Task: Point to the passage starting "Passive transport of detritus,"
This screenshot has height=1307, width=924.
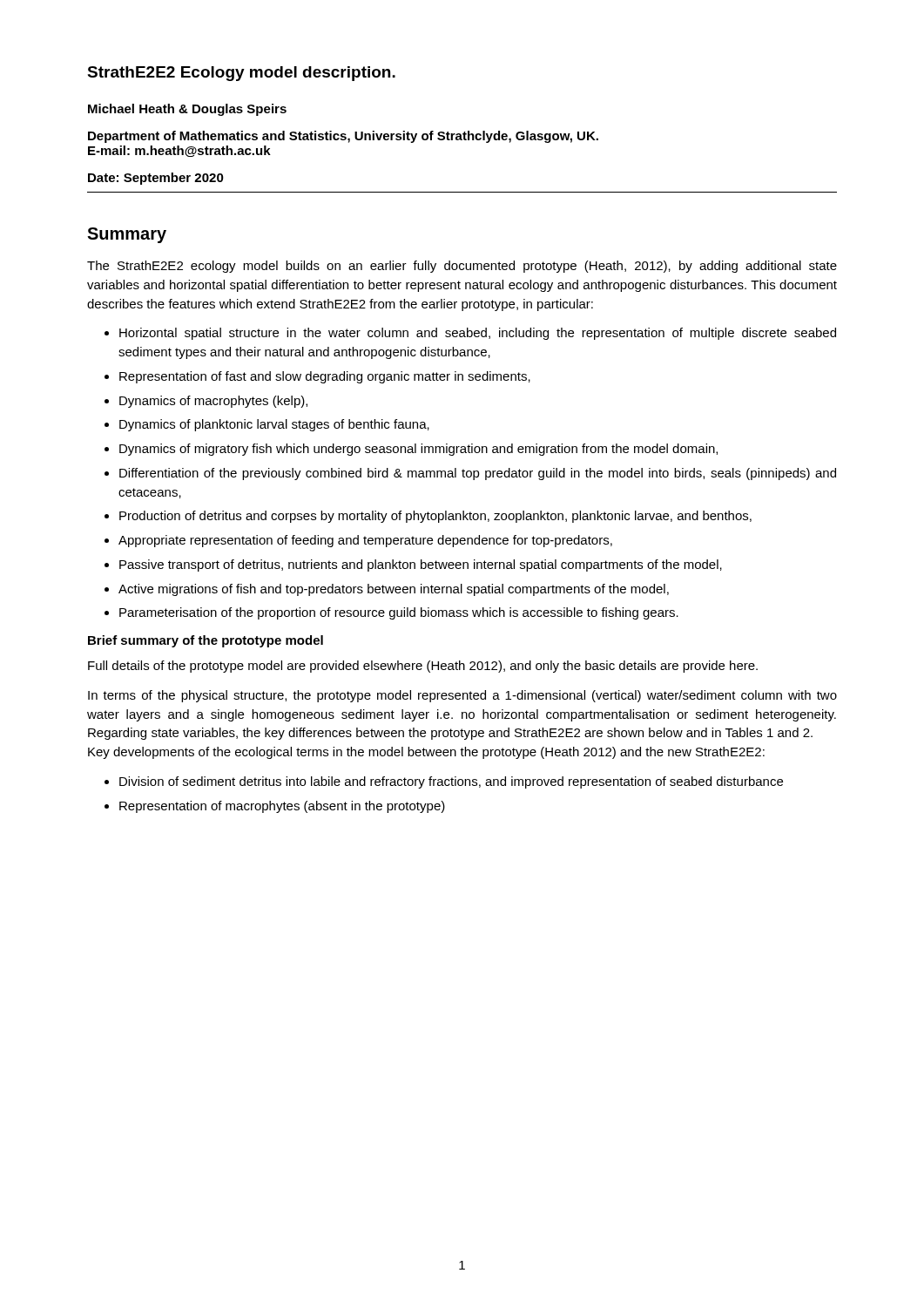Action: pyautogui.click(x=421, y=564)
